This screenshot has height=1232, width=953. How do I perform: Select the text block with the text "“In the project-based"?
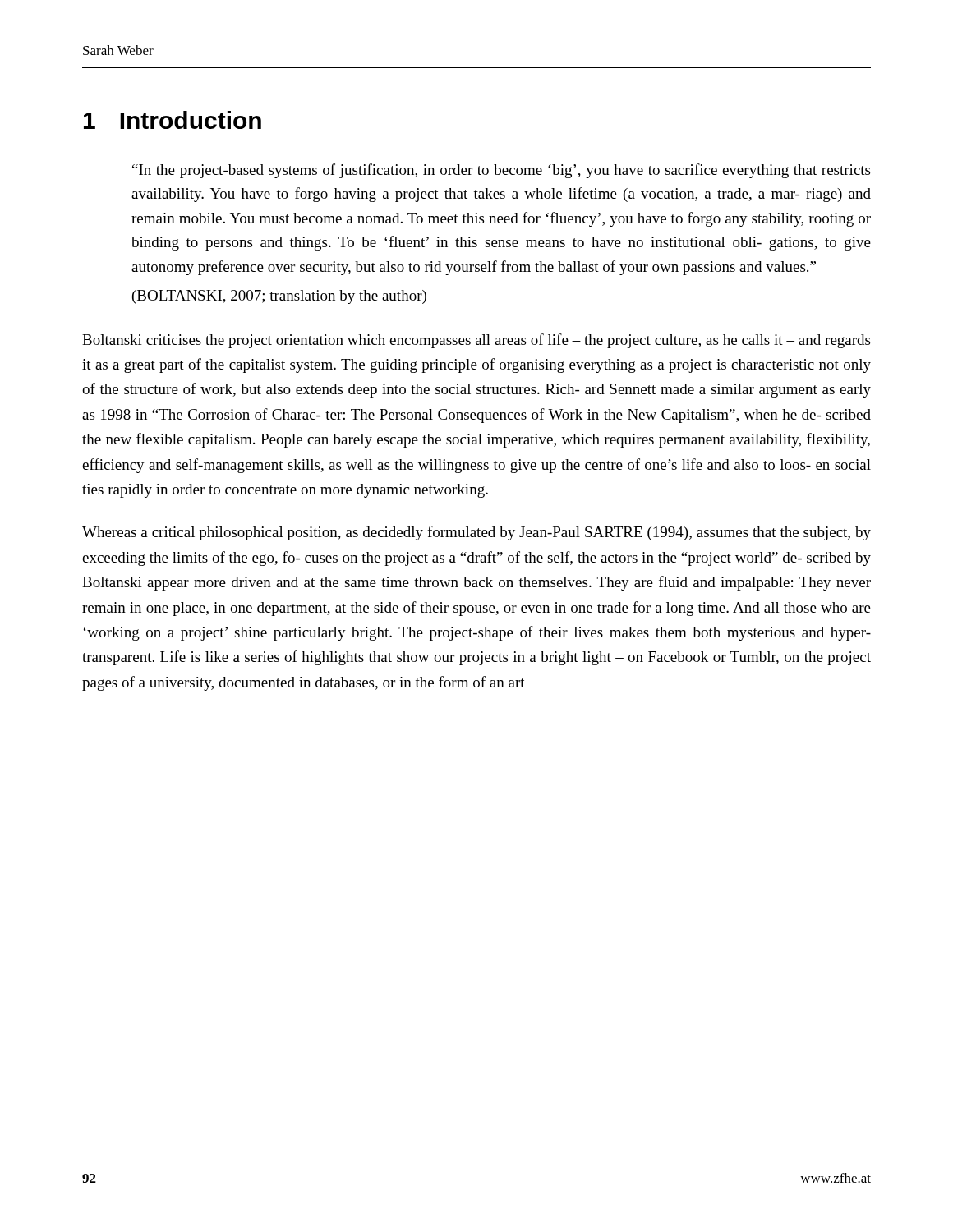[x=501, y=233]
